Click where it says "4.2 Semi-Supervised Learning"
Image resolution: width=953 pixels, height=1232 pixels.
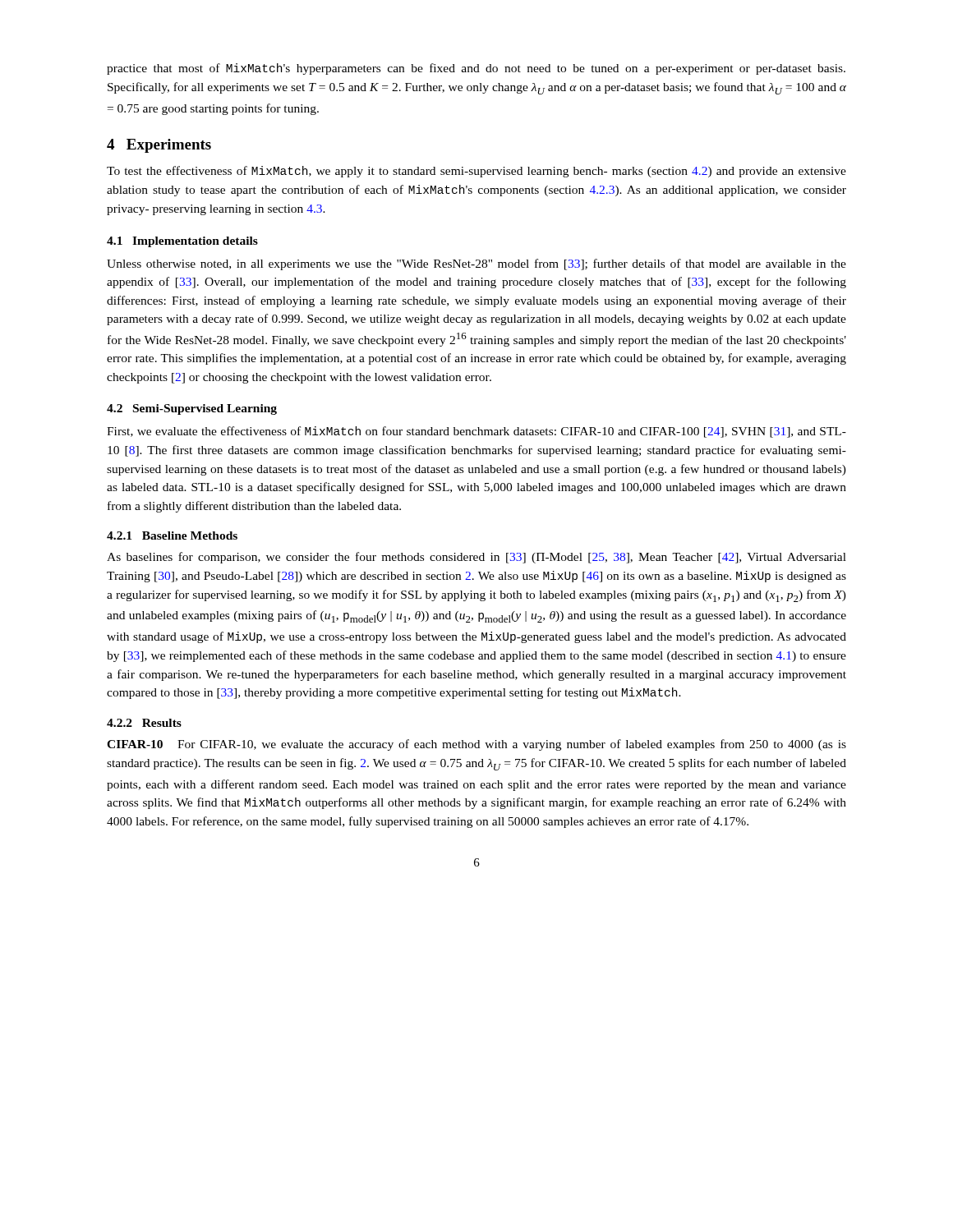coord(192,409)
